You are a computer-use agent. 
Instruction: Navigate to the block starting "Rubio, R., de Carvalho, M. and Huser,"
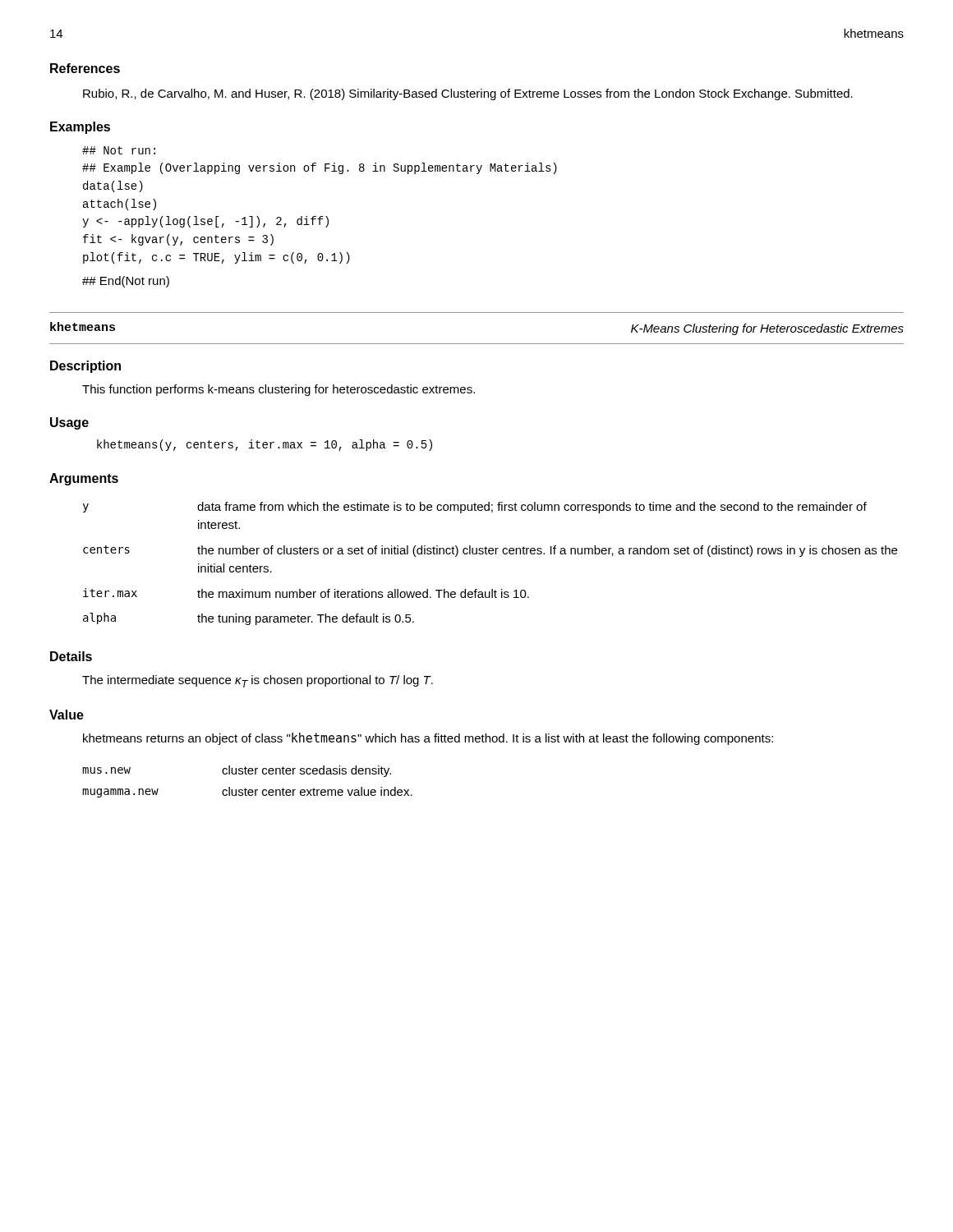click(468, 93)
